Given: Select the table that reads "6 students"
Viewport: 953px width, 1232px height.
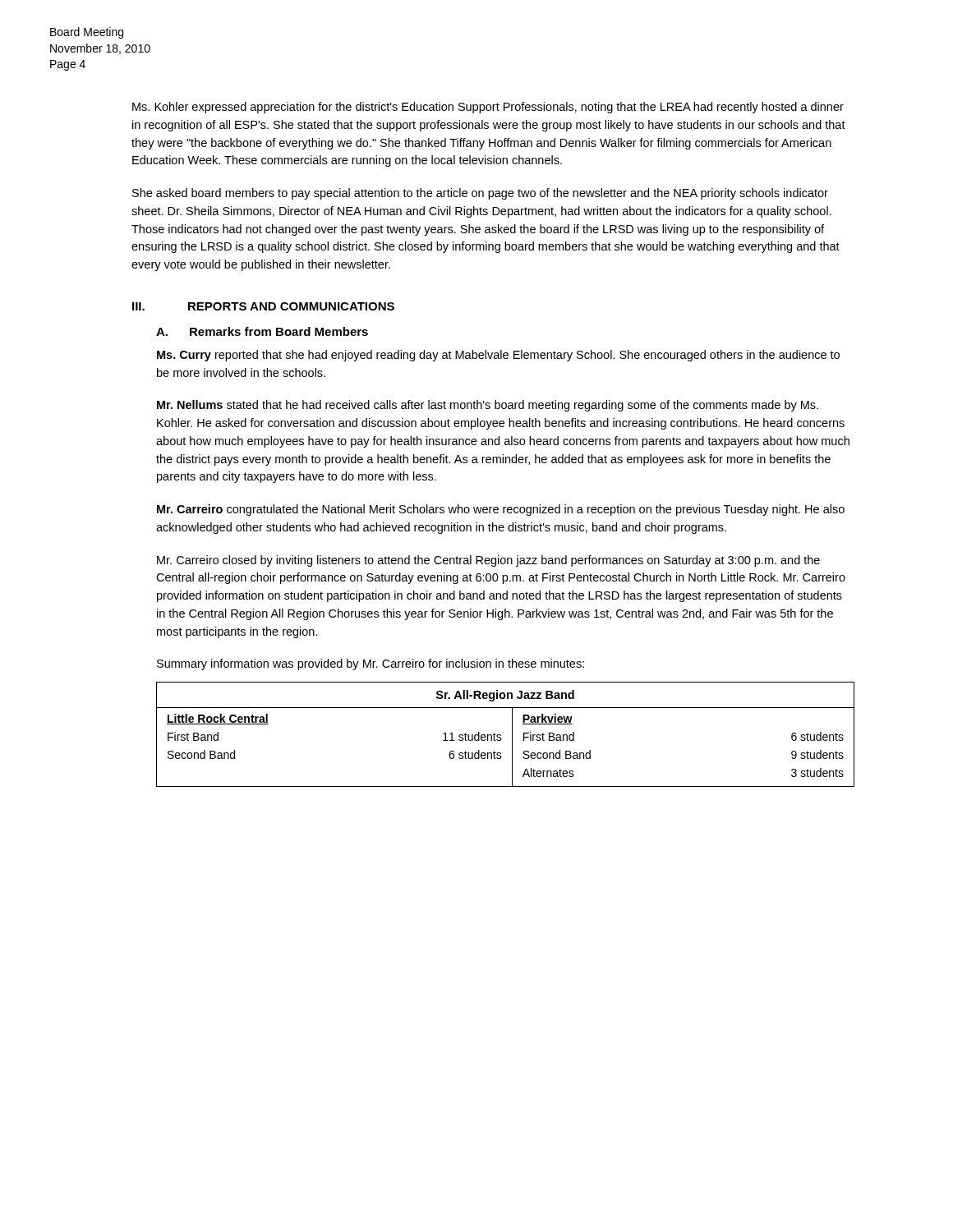Looking at the screenshot, I should click(x=505, y=734).
